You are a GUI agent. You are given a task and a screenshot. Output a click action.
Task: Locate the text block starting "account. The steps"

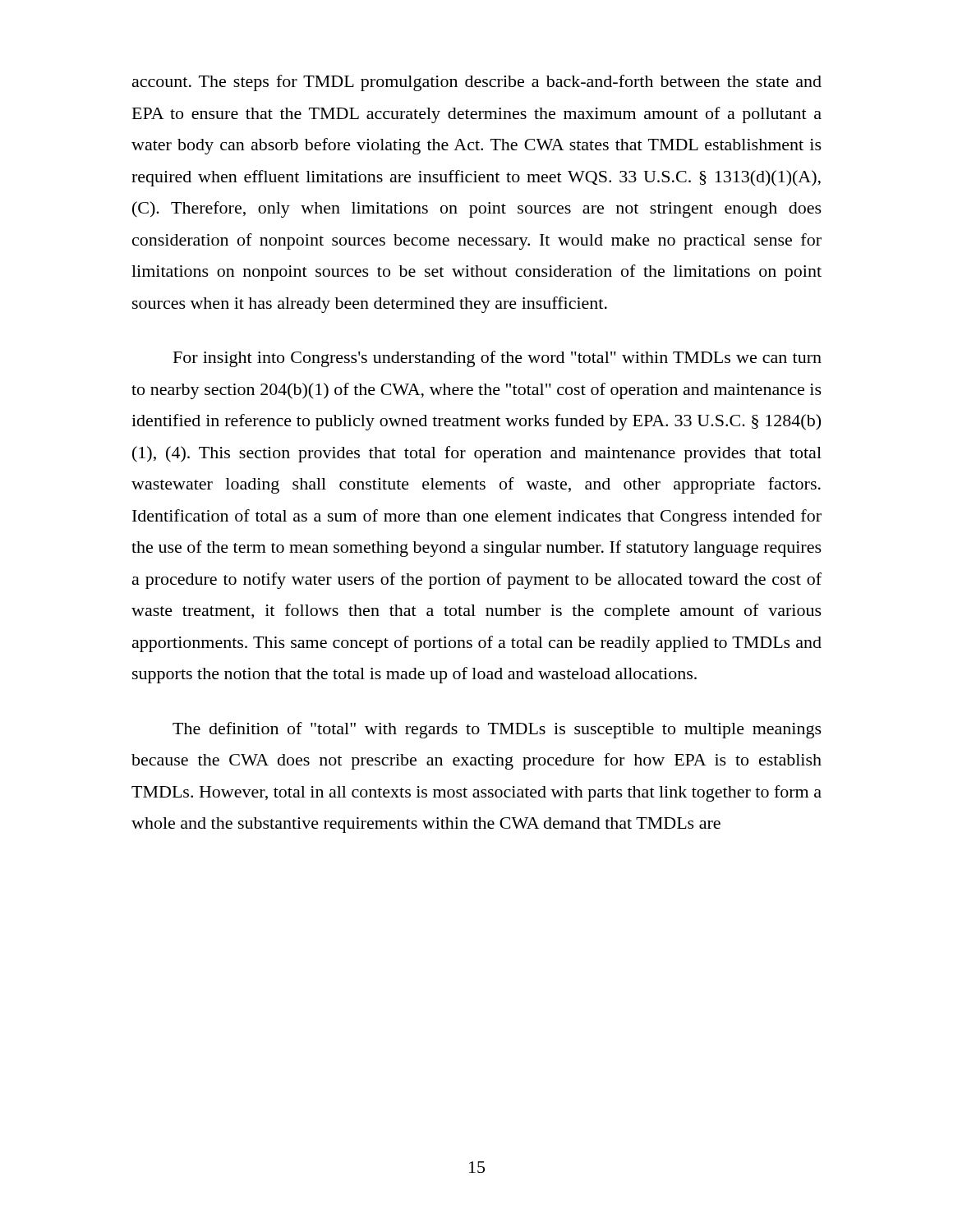pos(476,192)
